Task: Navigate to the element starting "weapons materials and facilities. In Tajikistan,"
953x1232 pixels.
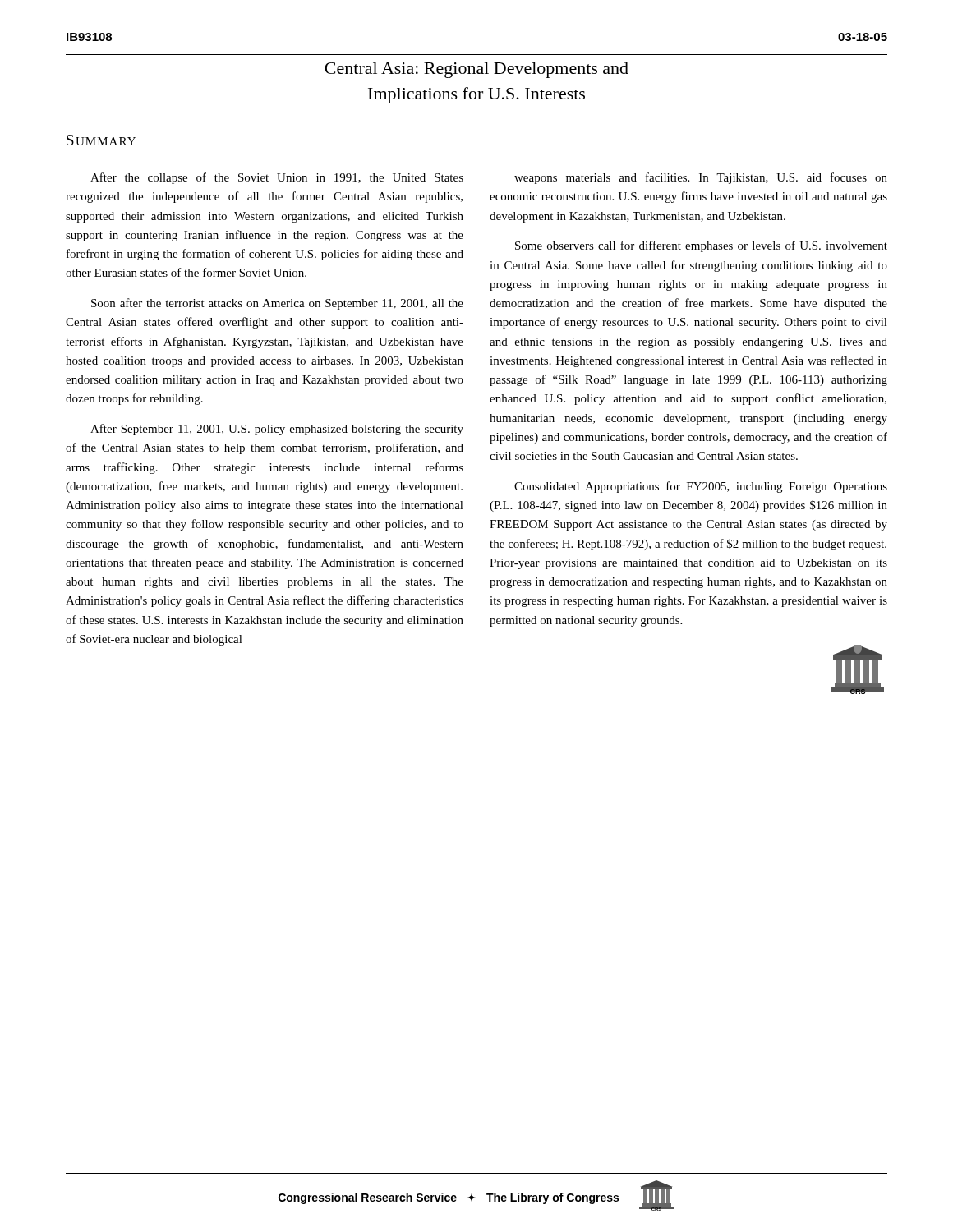Action: click(688, 435)
